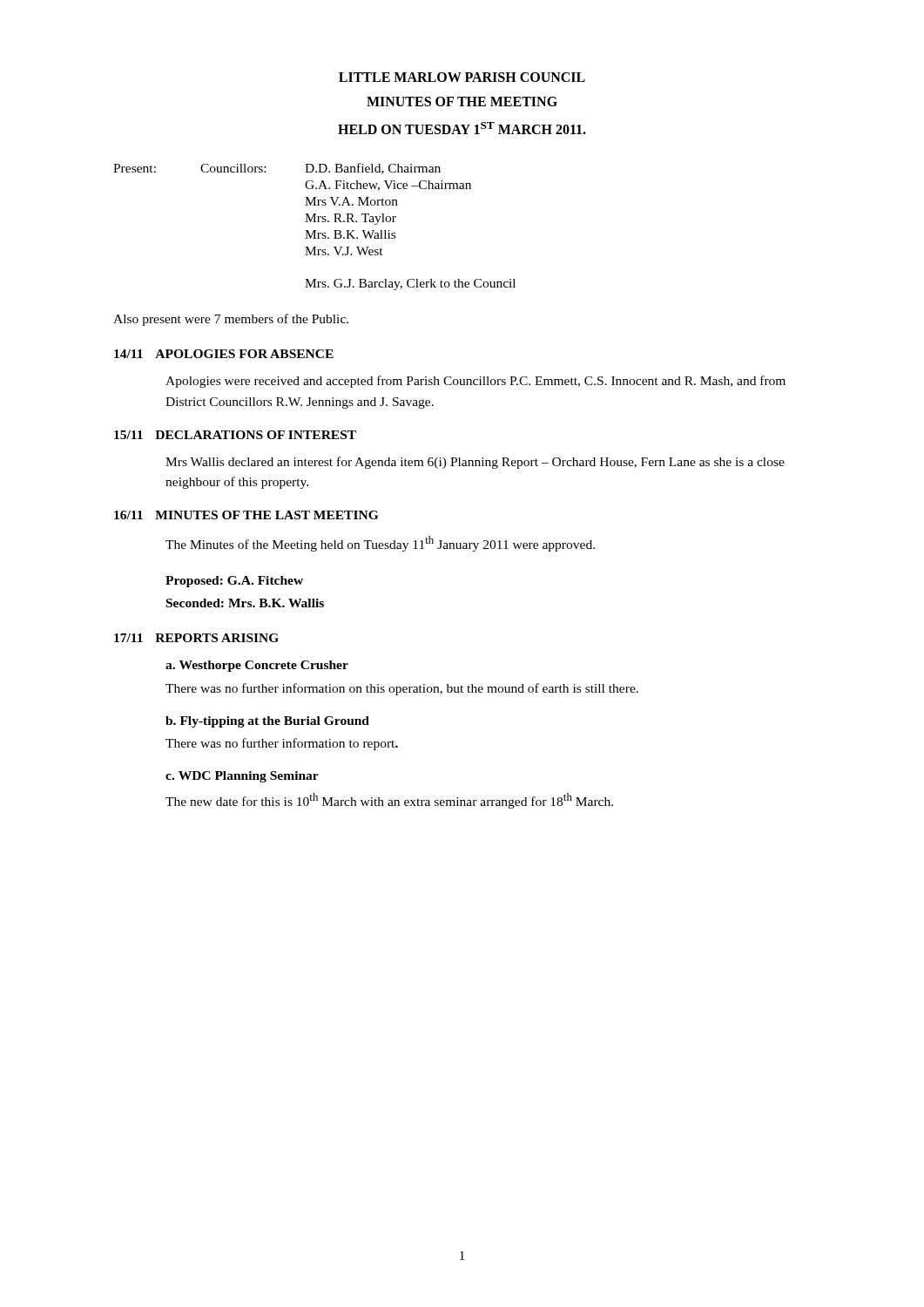
Task: Point to the region starting "16/11 MINUTES OF THE"
Action: 246,515
